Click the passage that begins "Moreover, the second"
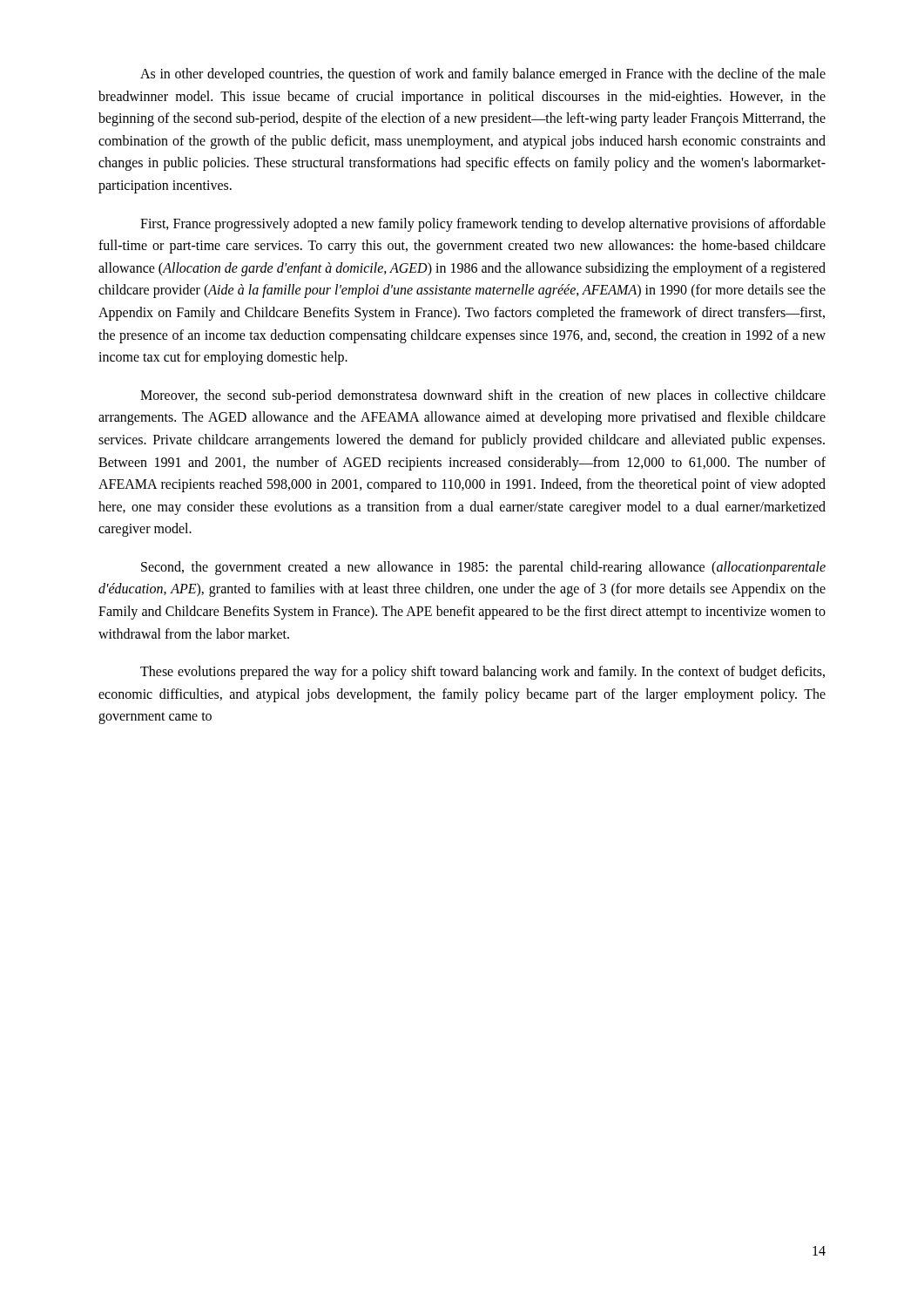 point(462,462)
